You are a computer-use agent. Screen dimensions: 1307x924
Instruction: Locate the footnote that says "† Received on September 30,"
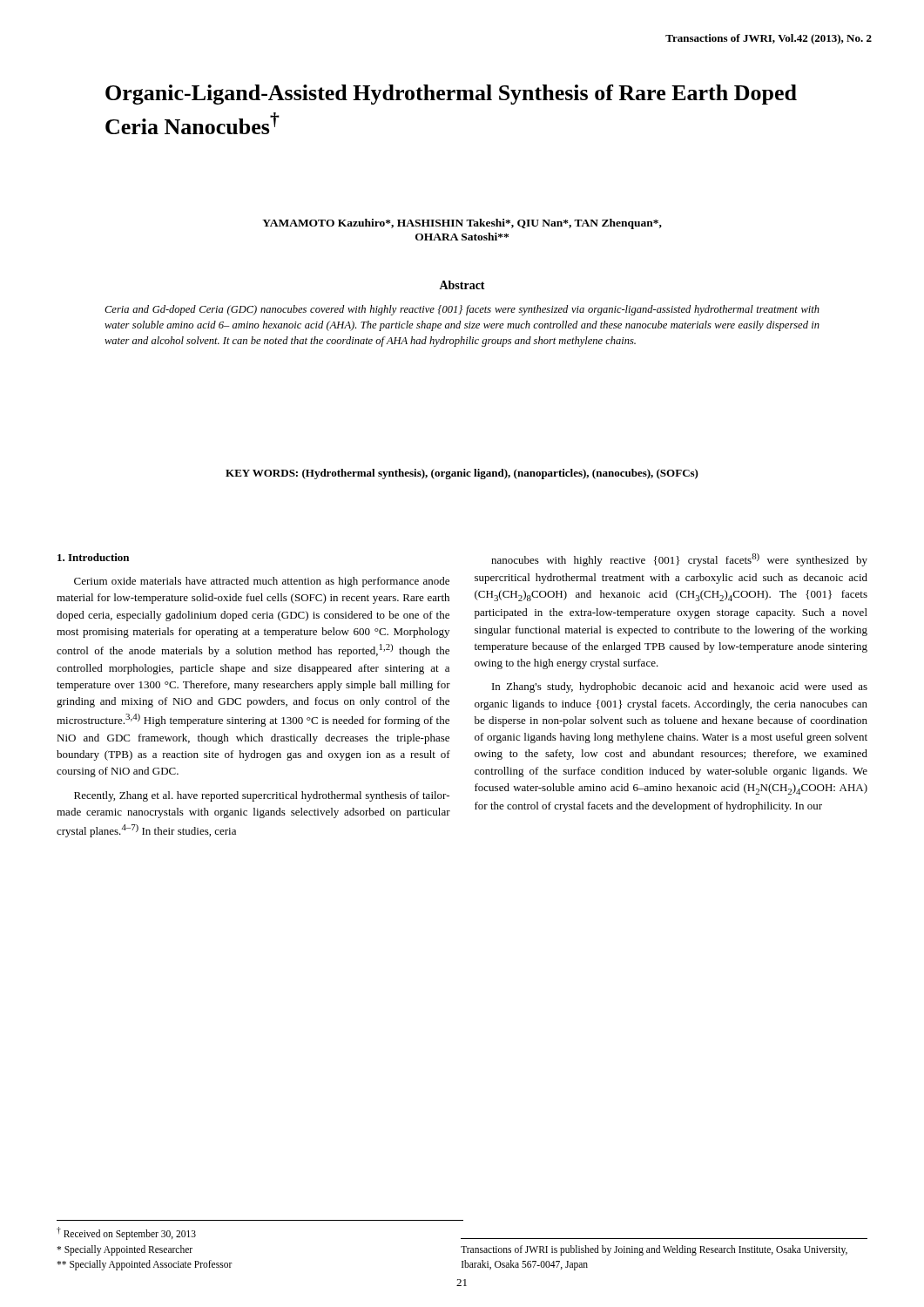point(144,1247)
